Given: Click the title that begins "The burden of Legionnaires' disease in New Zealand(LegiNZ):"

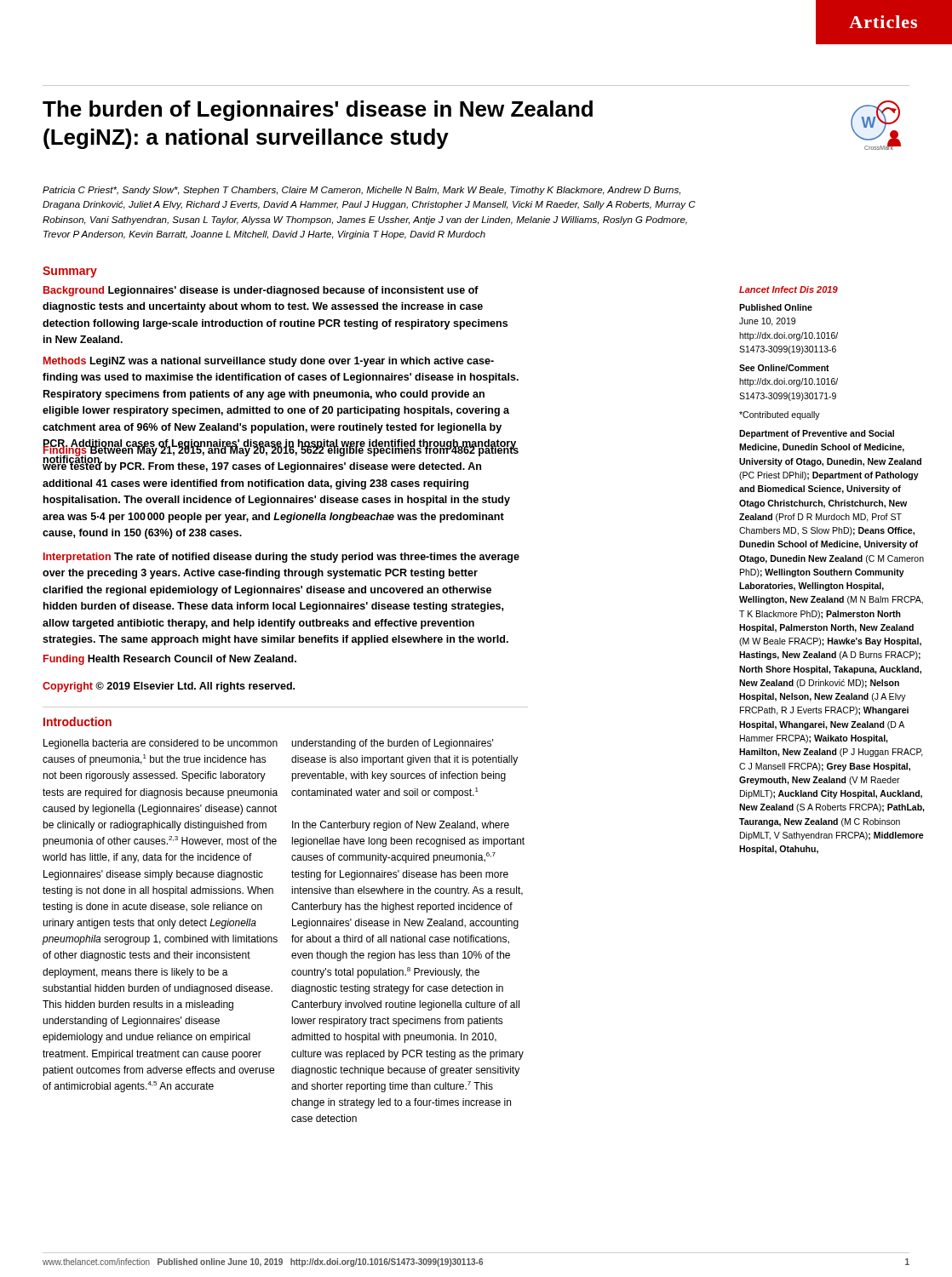Looking at the screenshot, I should tap(349, 123).
